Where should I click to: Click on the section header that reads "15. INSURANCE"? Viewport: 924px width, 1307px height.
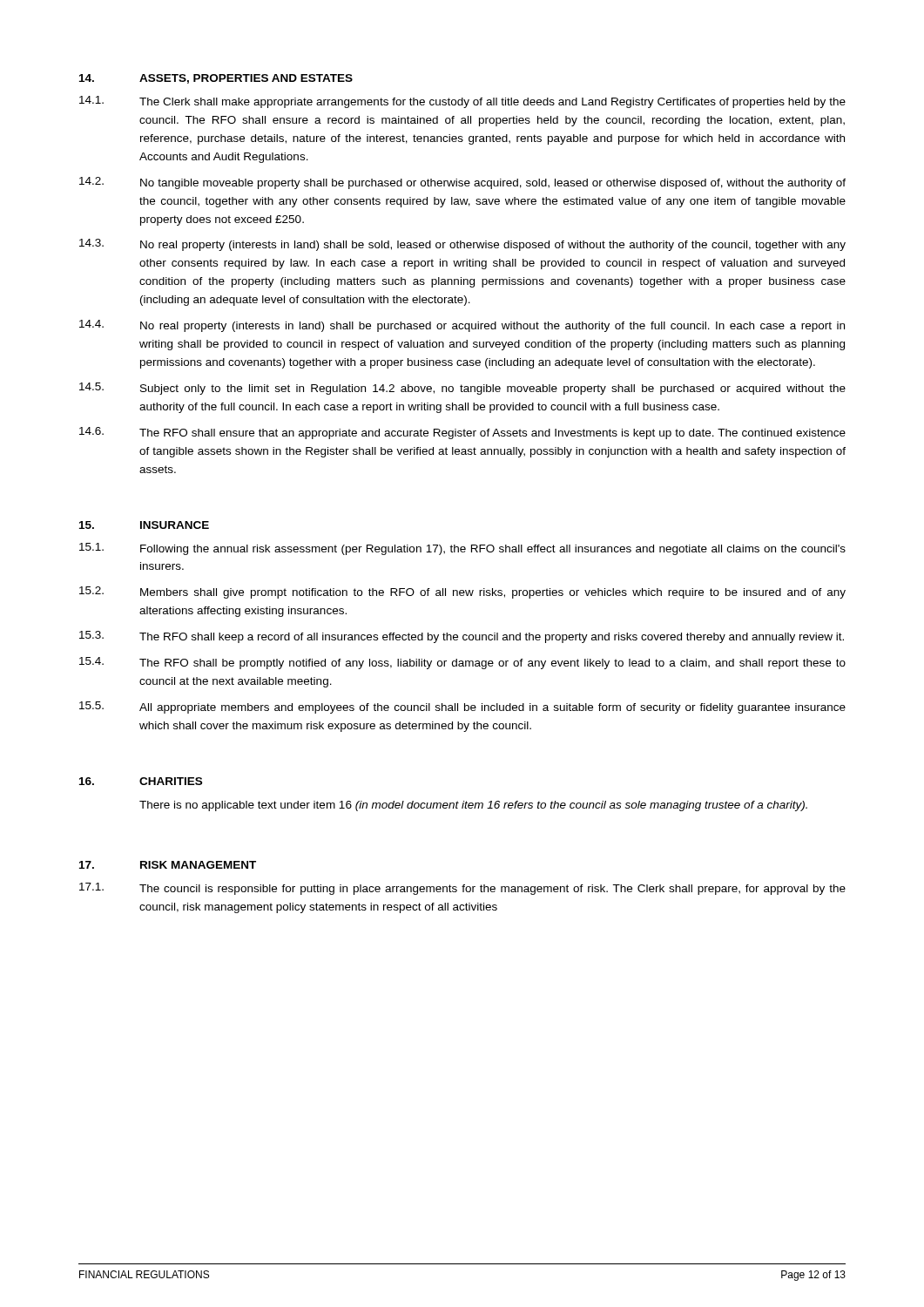coord(144,524)
